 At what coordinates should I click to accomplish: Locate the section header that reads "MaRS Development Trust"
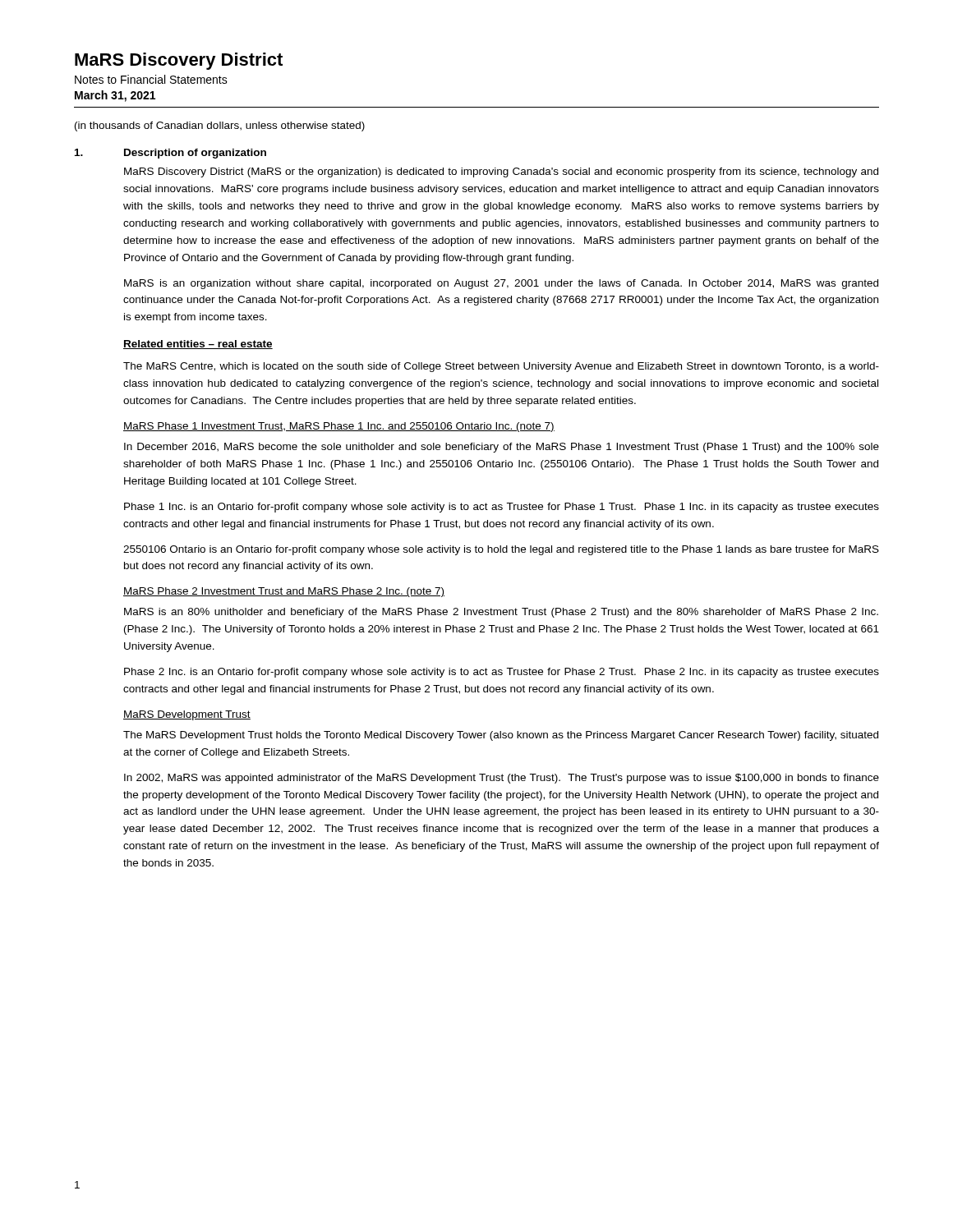(187, 714)
